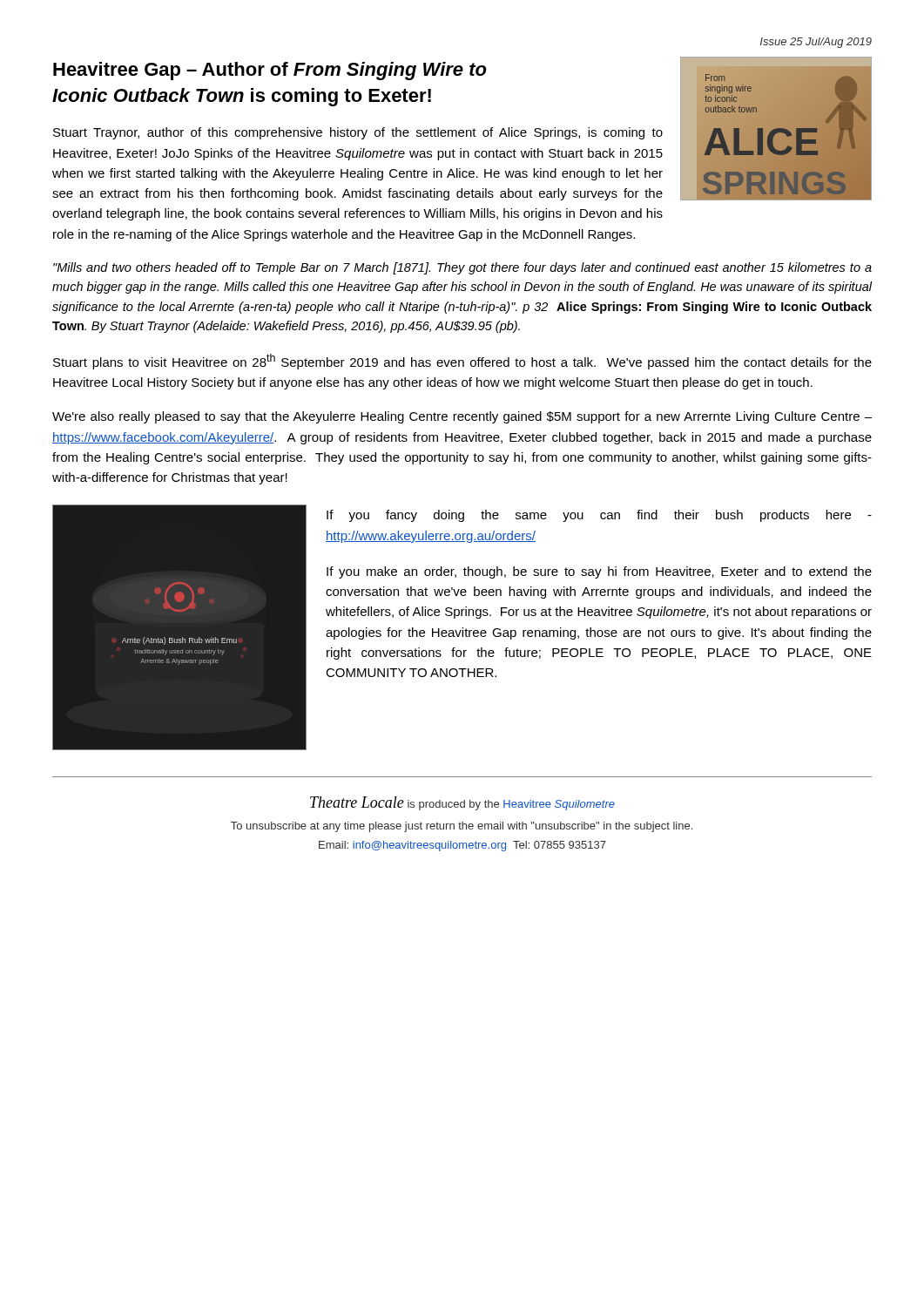Point to the text starting "Stuart plans to visit Heavitree on 28th September"
Image resolution: width=924 pixels, height=1307 pixels.
tap(462, 371)
